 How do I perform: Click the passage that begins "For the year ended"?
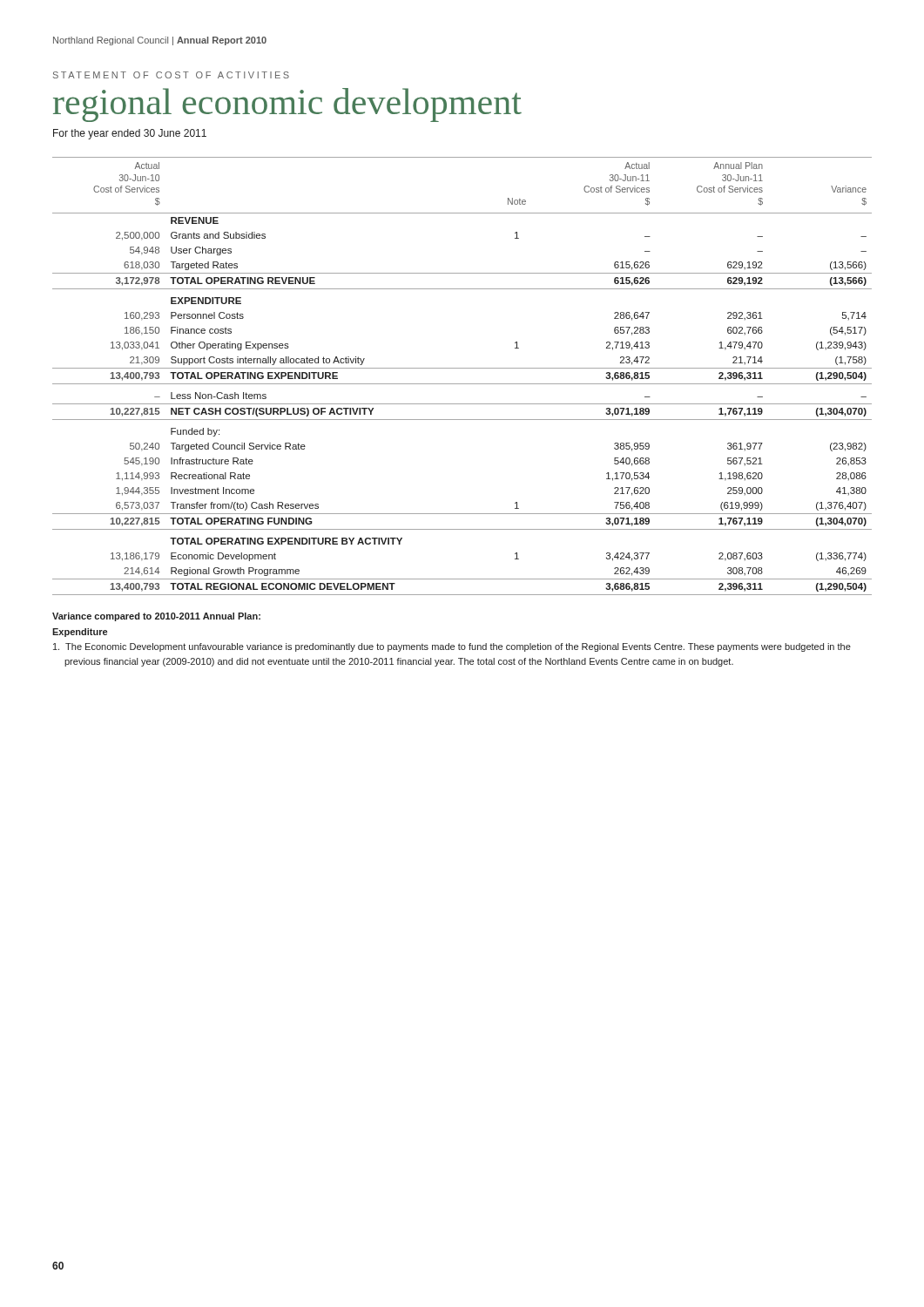(130, 134)
